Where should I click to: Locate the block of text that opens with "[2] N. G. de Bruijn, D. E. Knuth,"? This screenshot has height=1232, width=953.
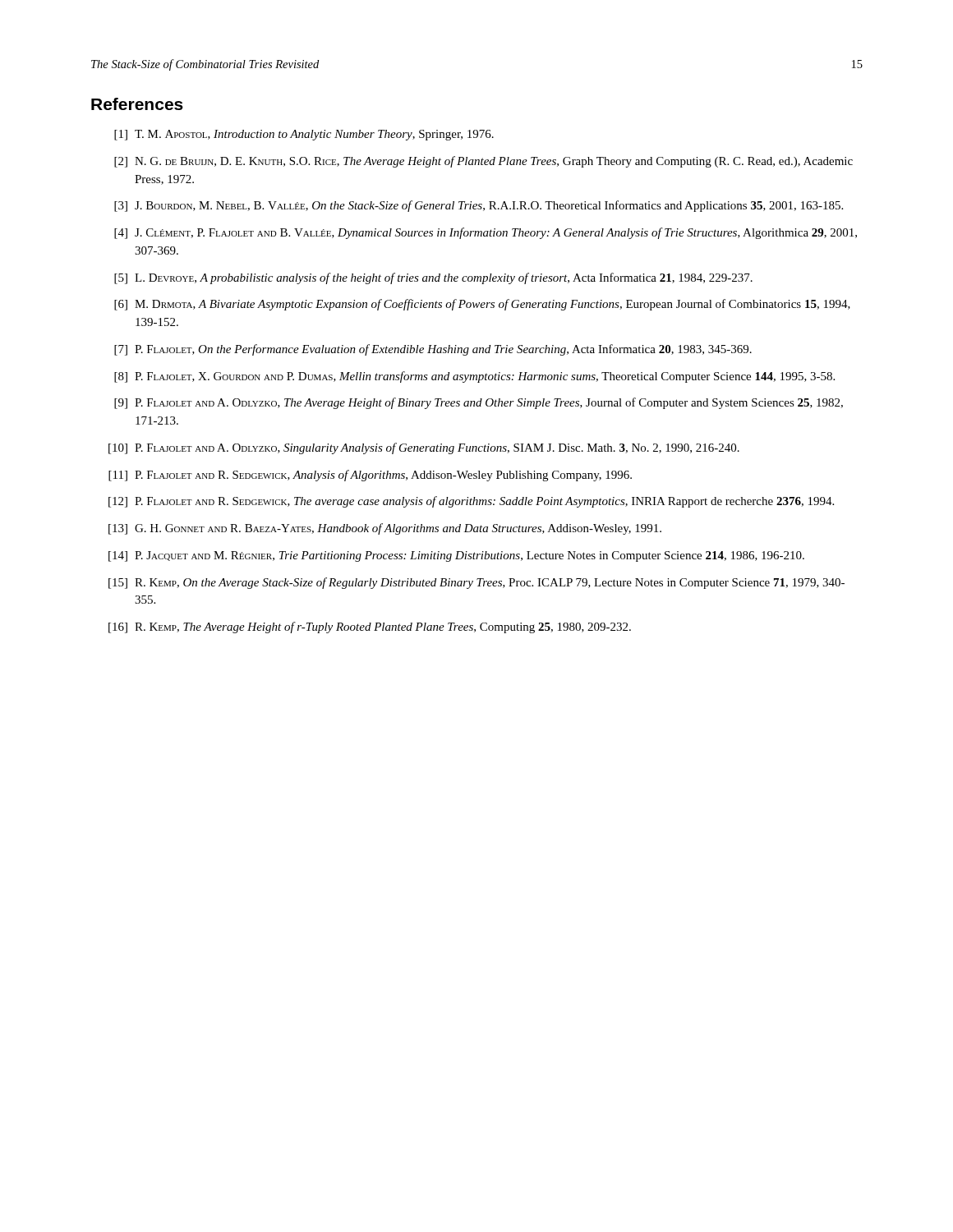[x=476, y=170]
